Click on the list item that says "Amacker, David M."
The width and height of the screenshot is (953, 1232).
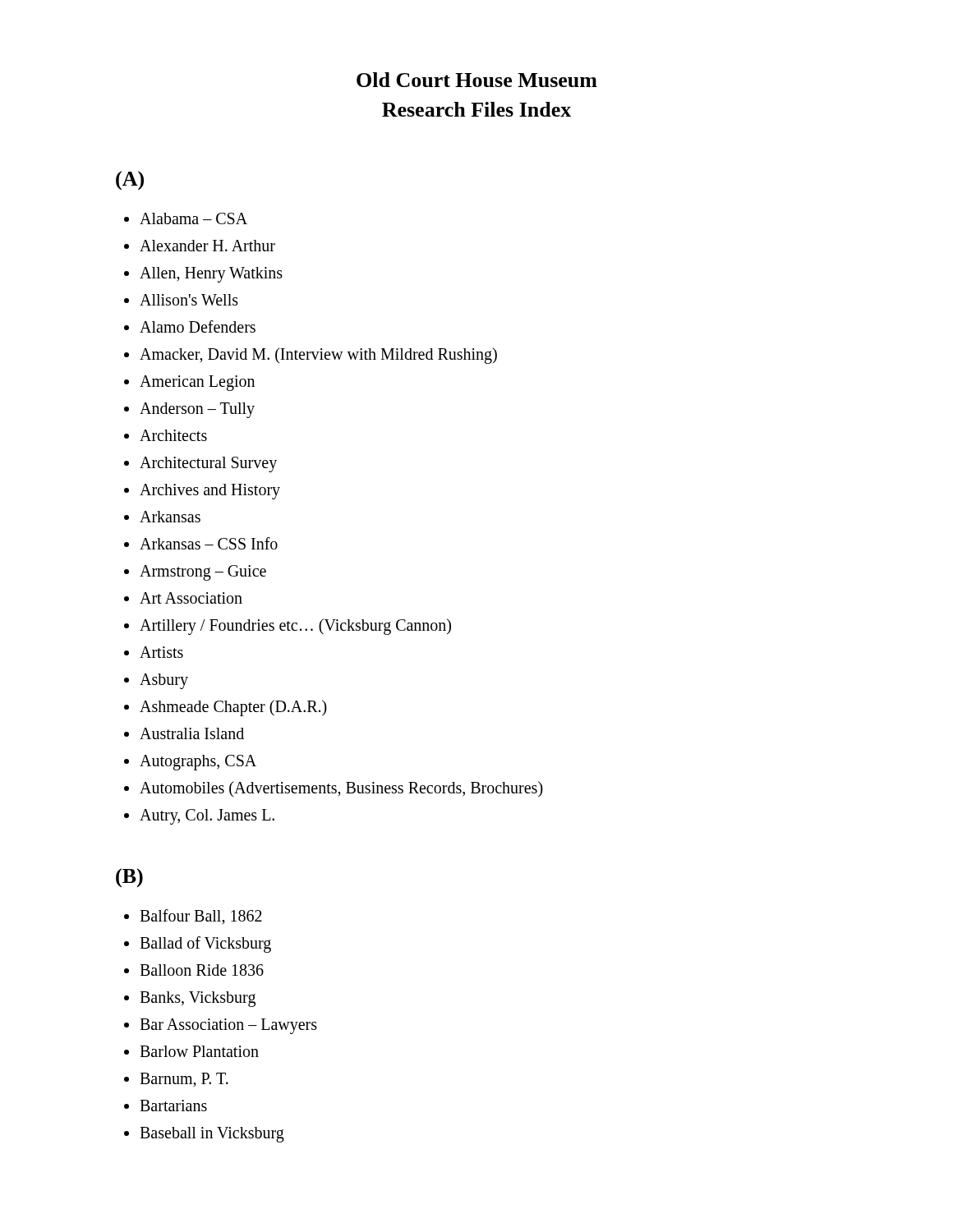pyautogui.click(x=489, y=354)
